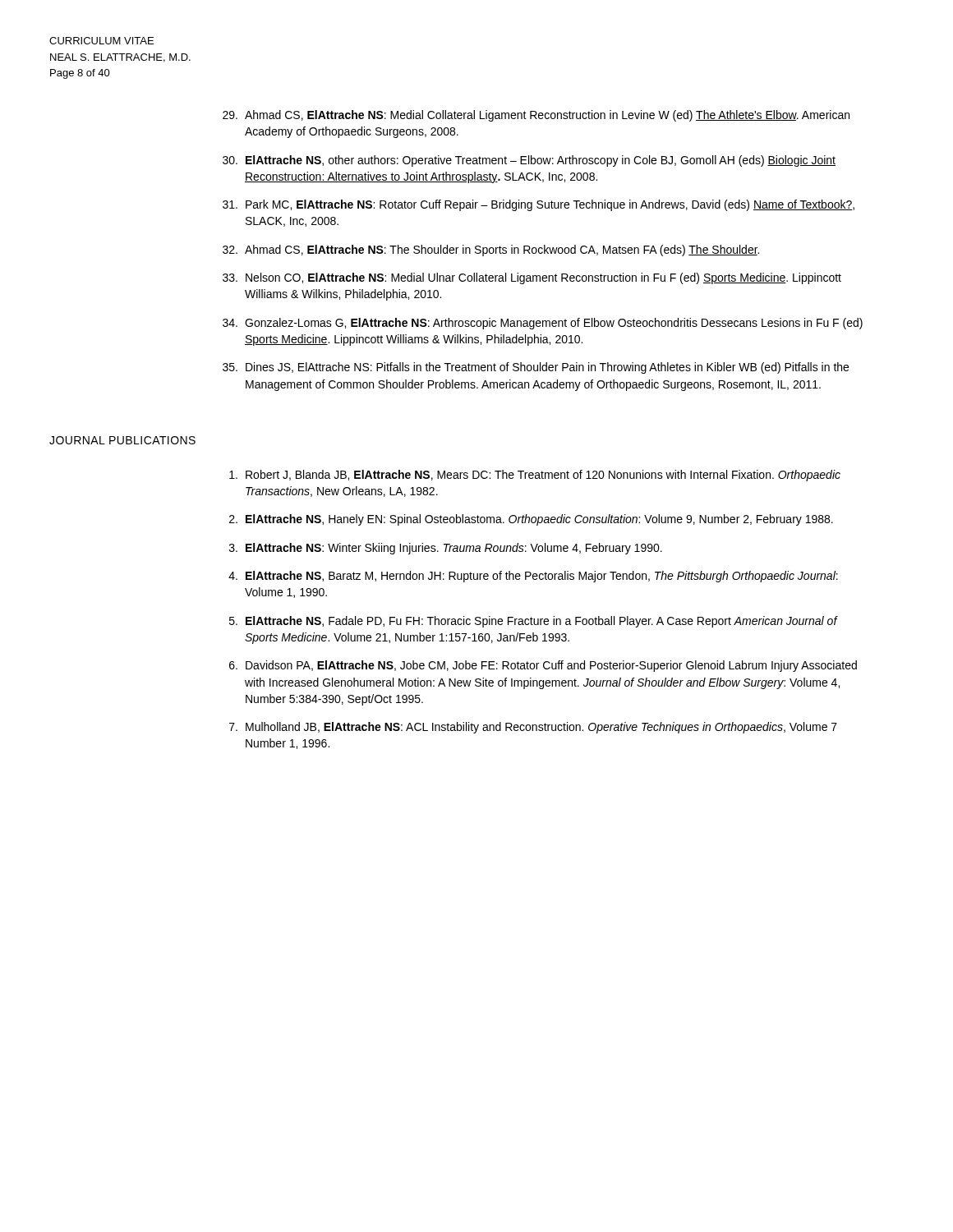Find the region starting "JOURNAL PUBLICATIONS"
The image size is (953, 1232).
(123, 440)
